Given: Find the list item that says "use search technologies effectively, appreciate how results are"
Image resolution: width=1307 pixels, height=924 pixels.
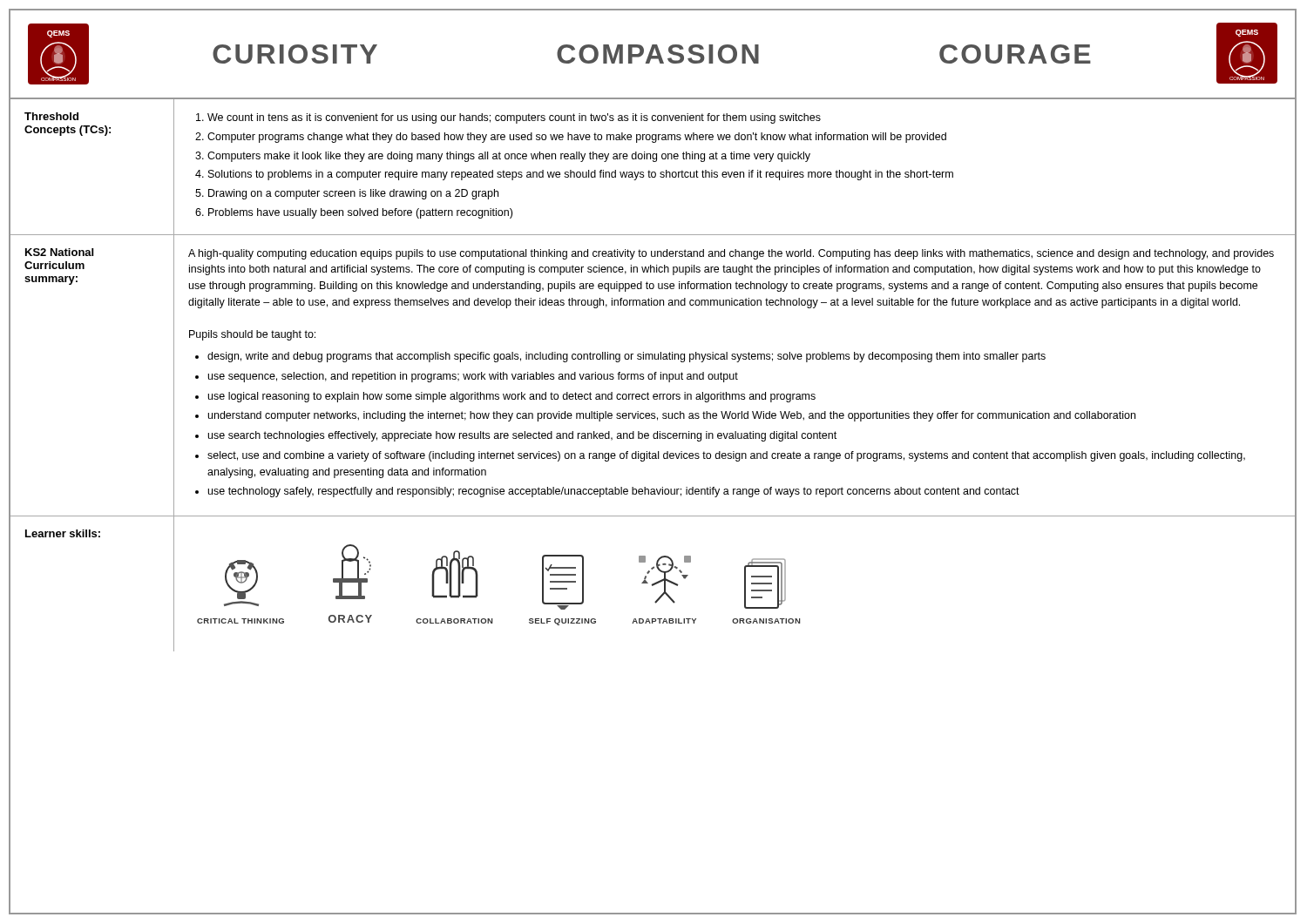Looking at the screenshot, I should click(522, 435).
